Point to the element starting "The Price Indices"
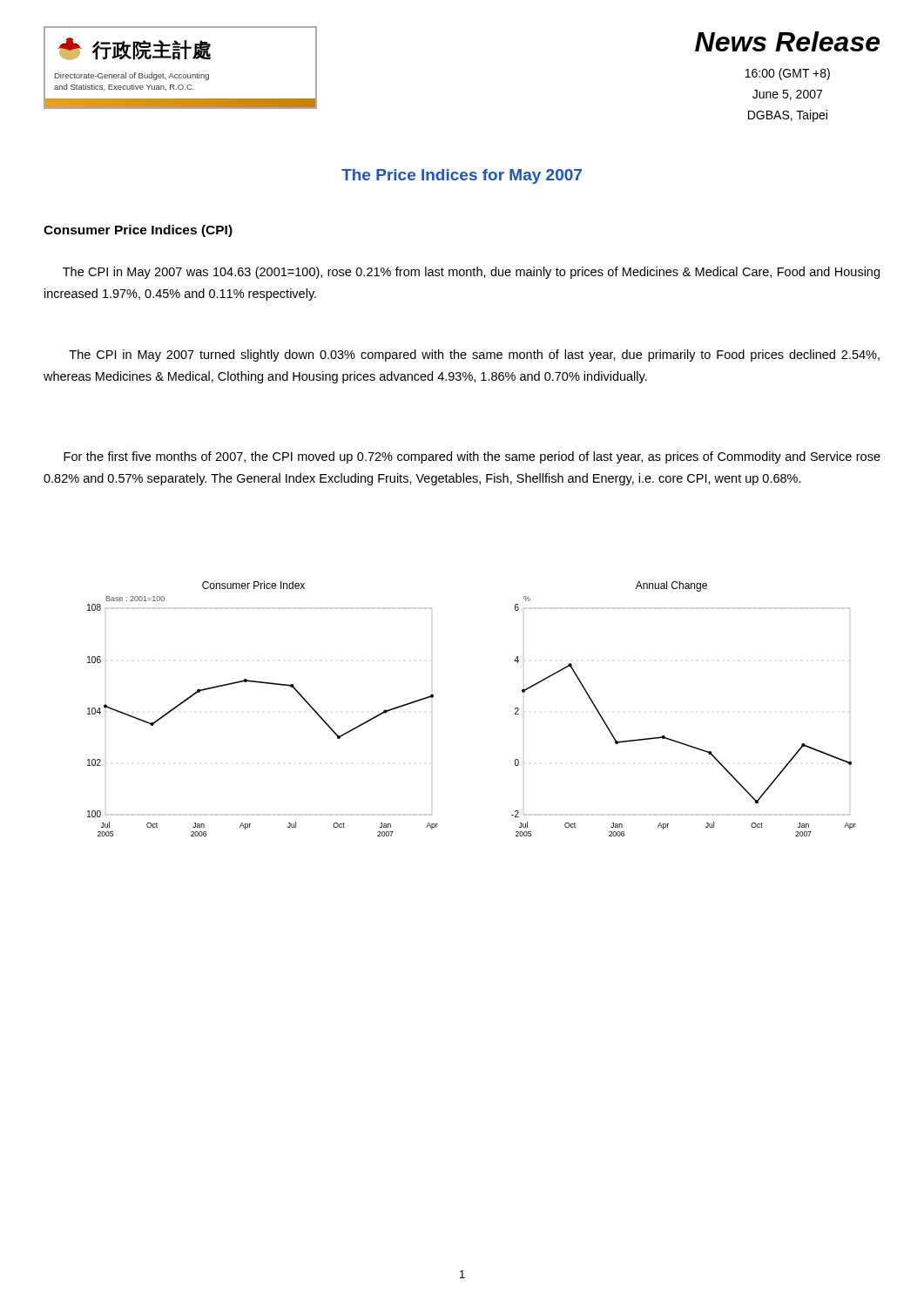Image resolution: width=924 pixels, height=1307 pixels. [462, 175]
